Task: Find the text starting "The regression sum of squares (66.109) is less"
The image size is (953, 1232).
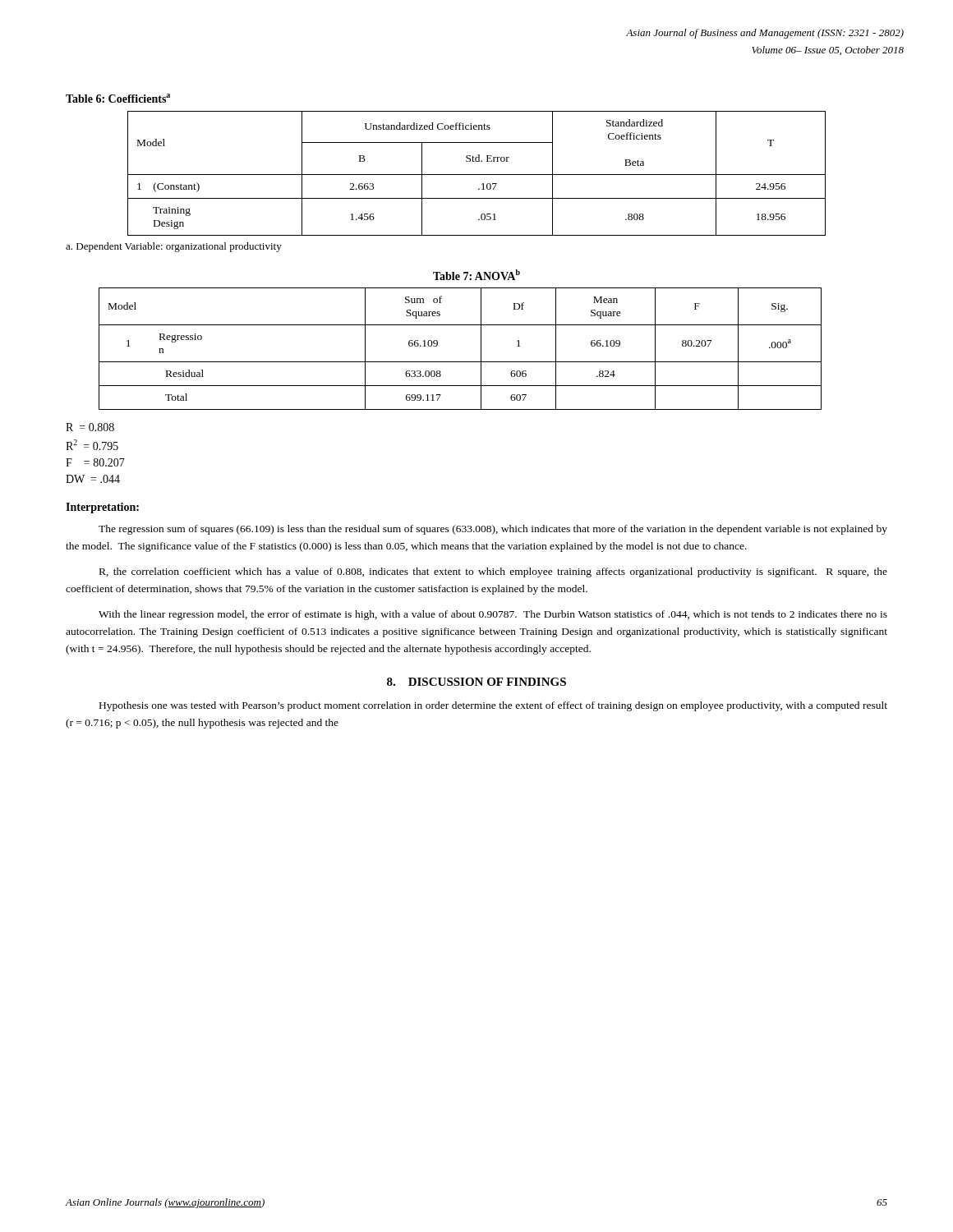Action: pos(476,537)
